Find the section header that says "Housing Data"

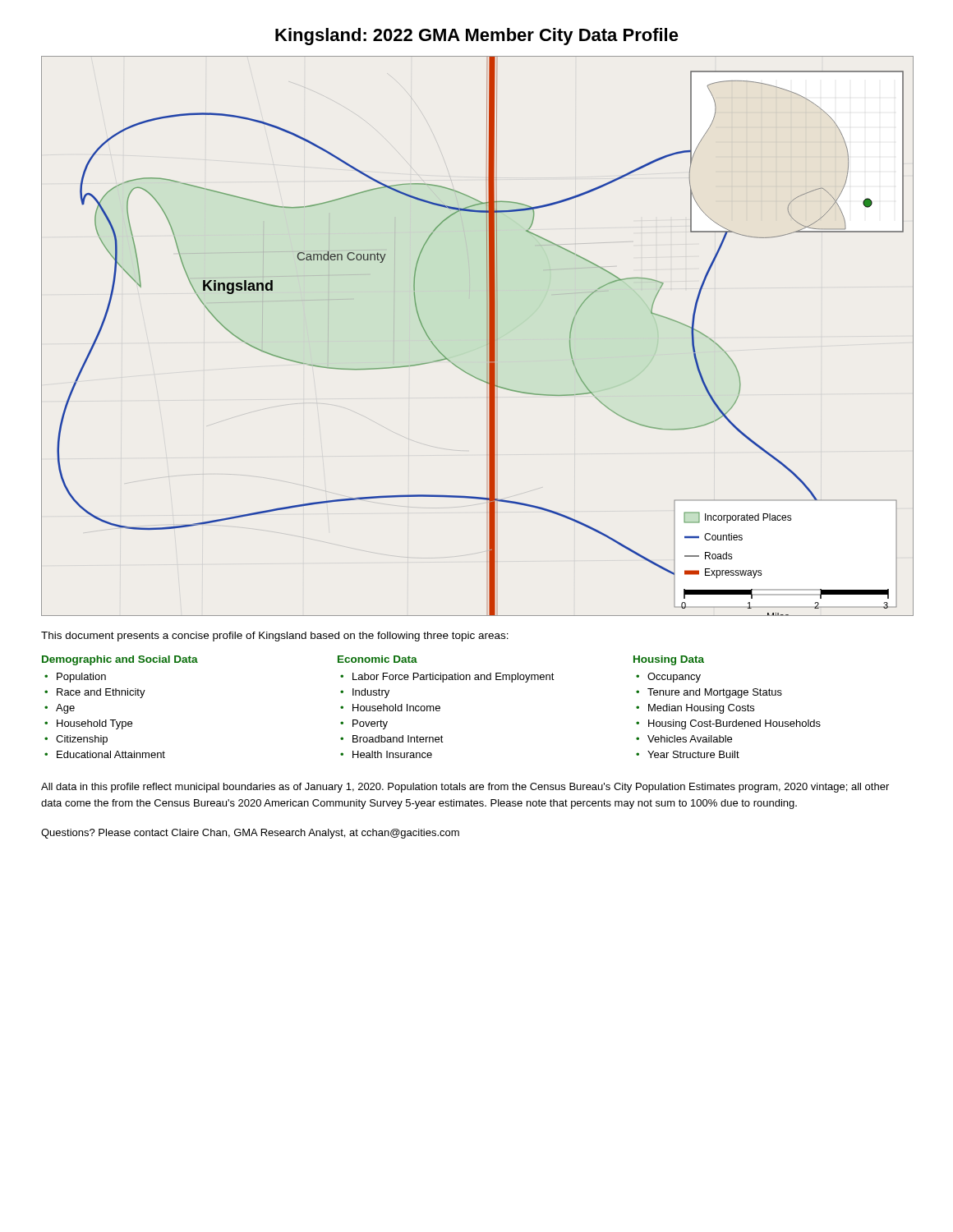(x=668, y=659)
